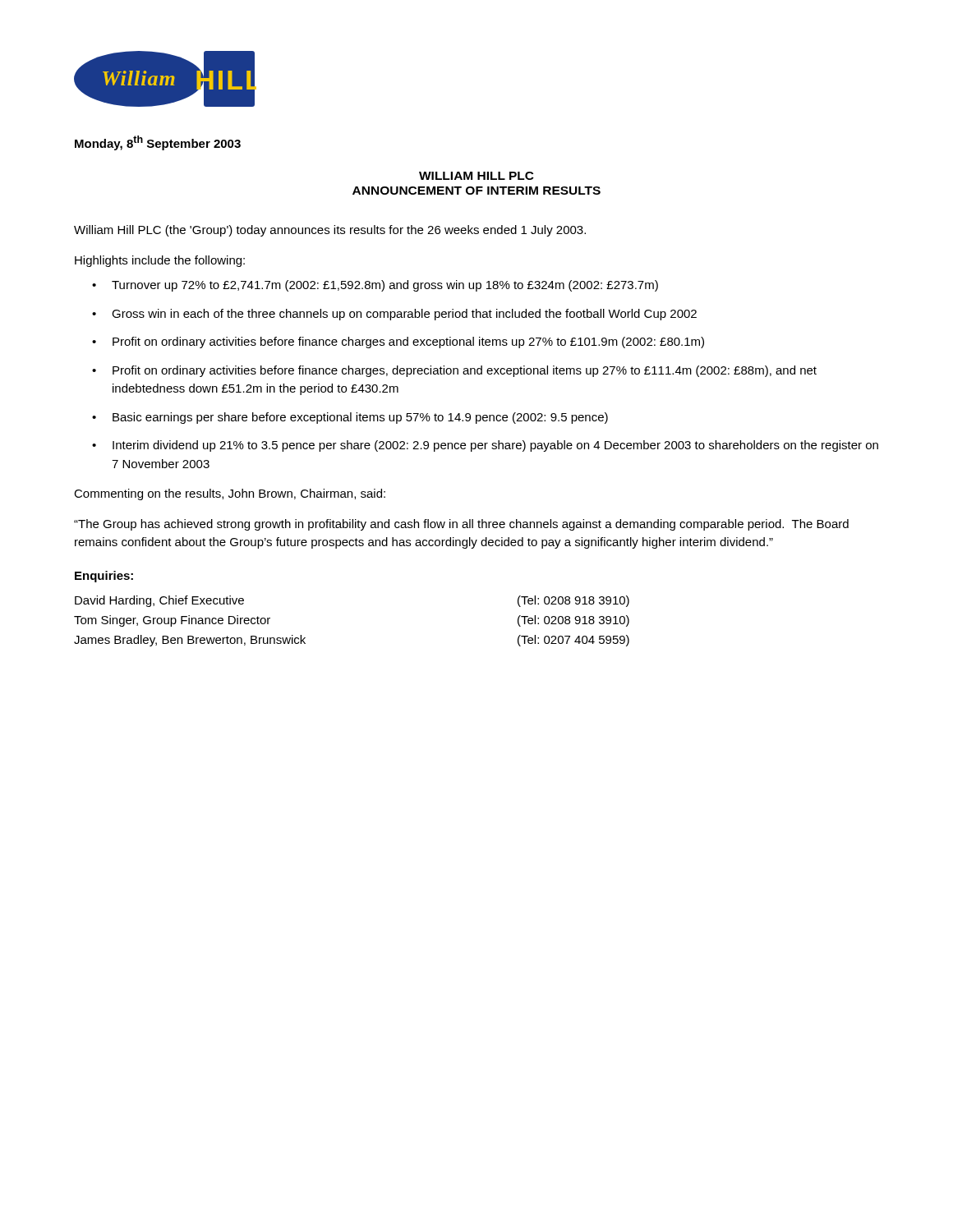Select a logo
The height and width of the screenshot is (1232, 953).
165,80
